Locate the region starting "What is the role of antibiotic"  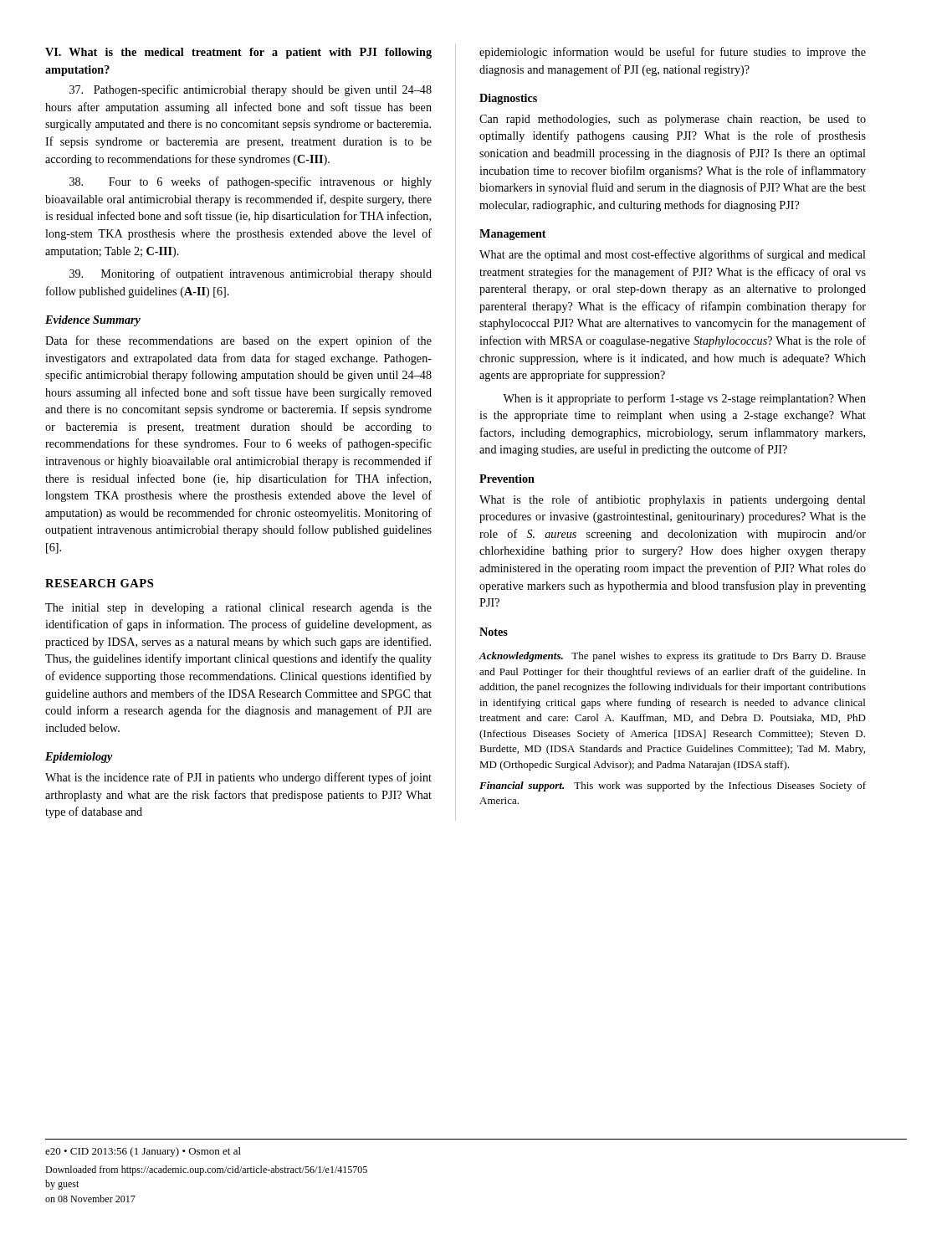[673, 551]
